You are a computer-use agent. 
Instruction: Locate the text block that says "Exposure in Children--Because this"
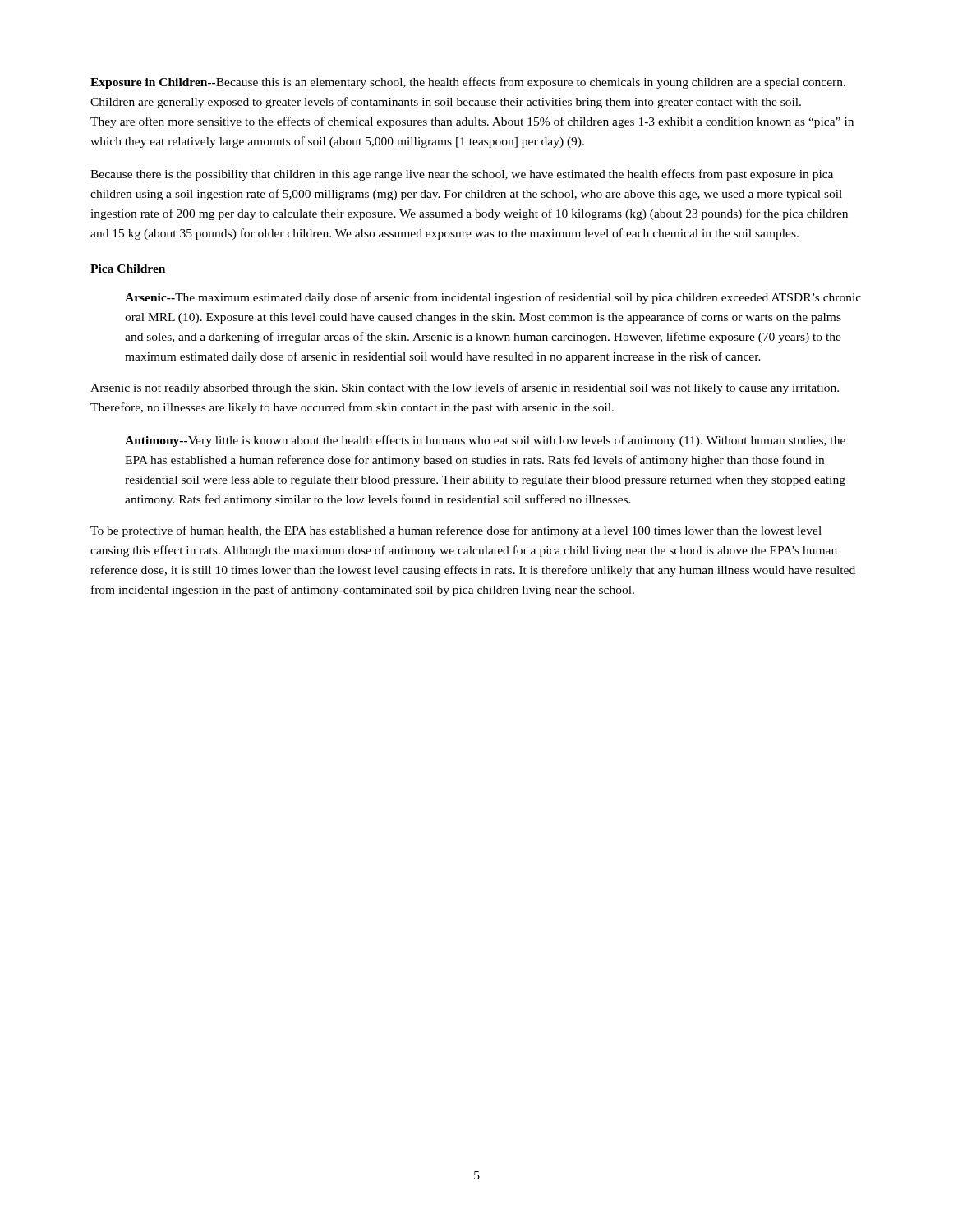click(x=476, y=111)
